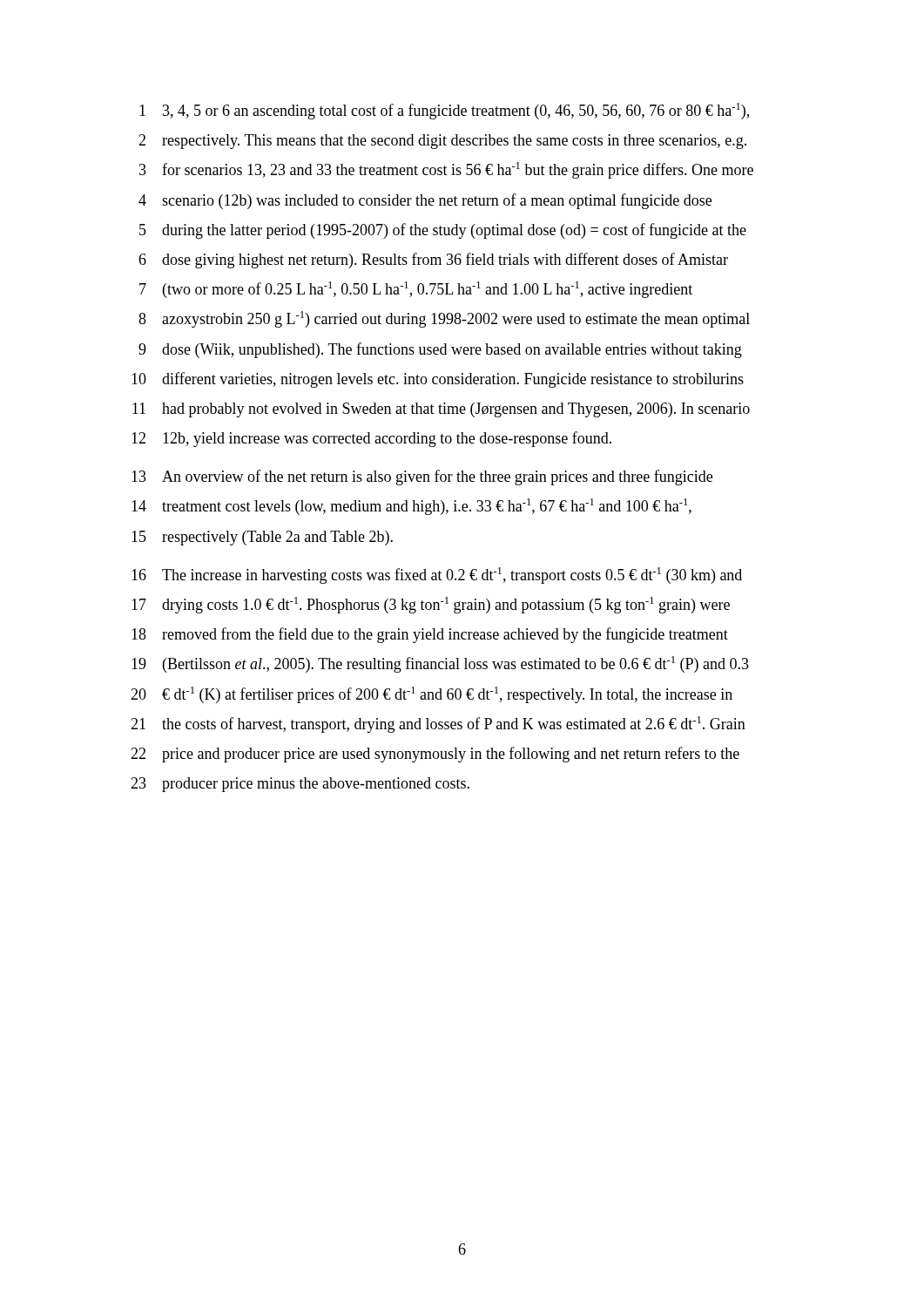
Task: Select the text block that reads "13 An overview of the"
Action: pyautogui.click(x=462, y=507)
